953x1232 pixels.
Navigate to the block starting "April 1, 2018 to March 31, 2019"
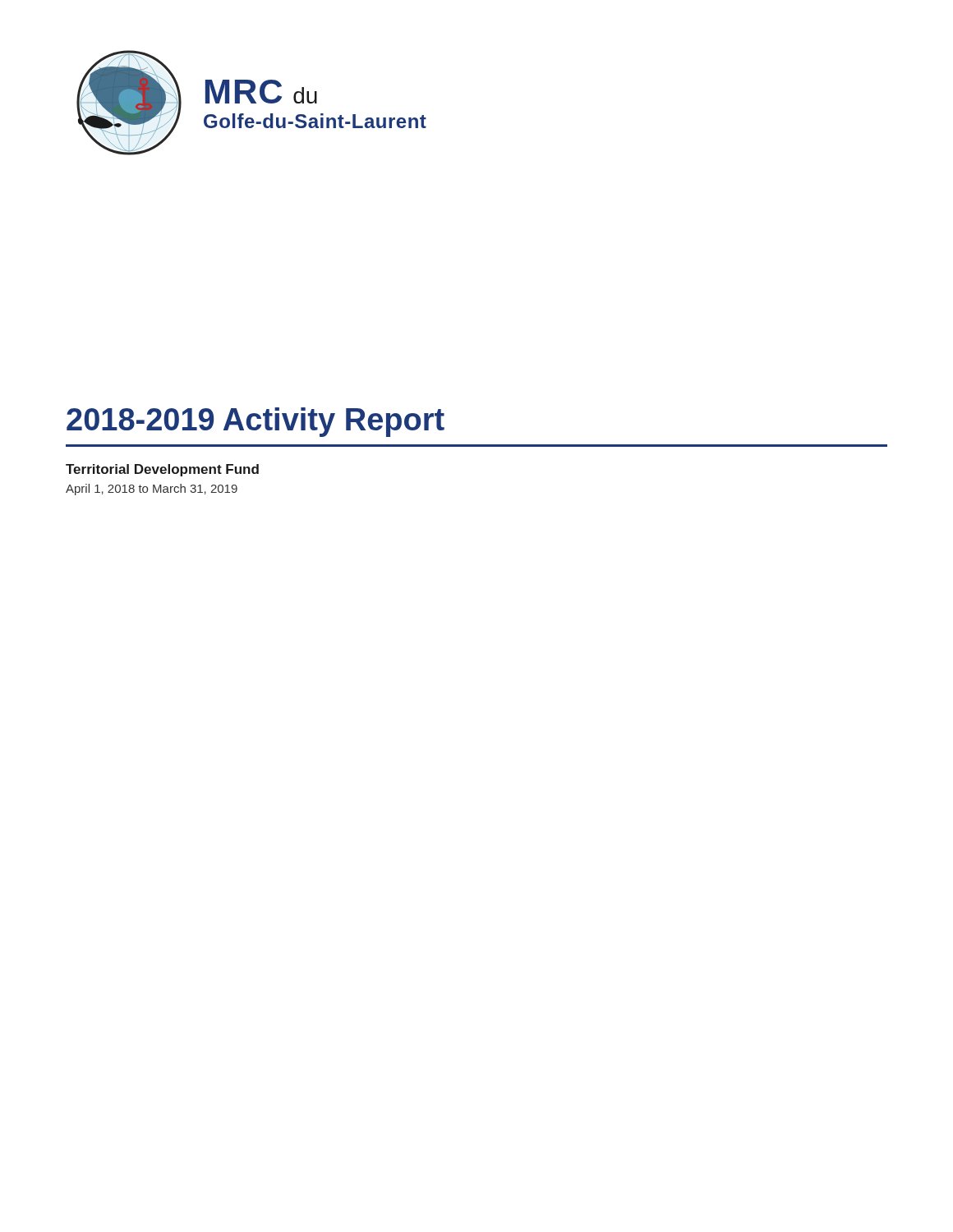point(152,488)
